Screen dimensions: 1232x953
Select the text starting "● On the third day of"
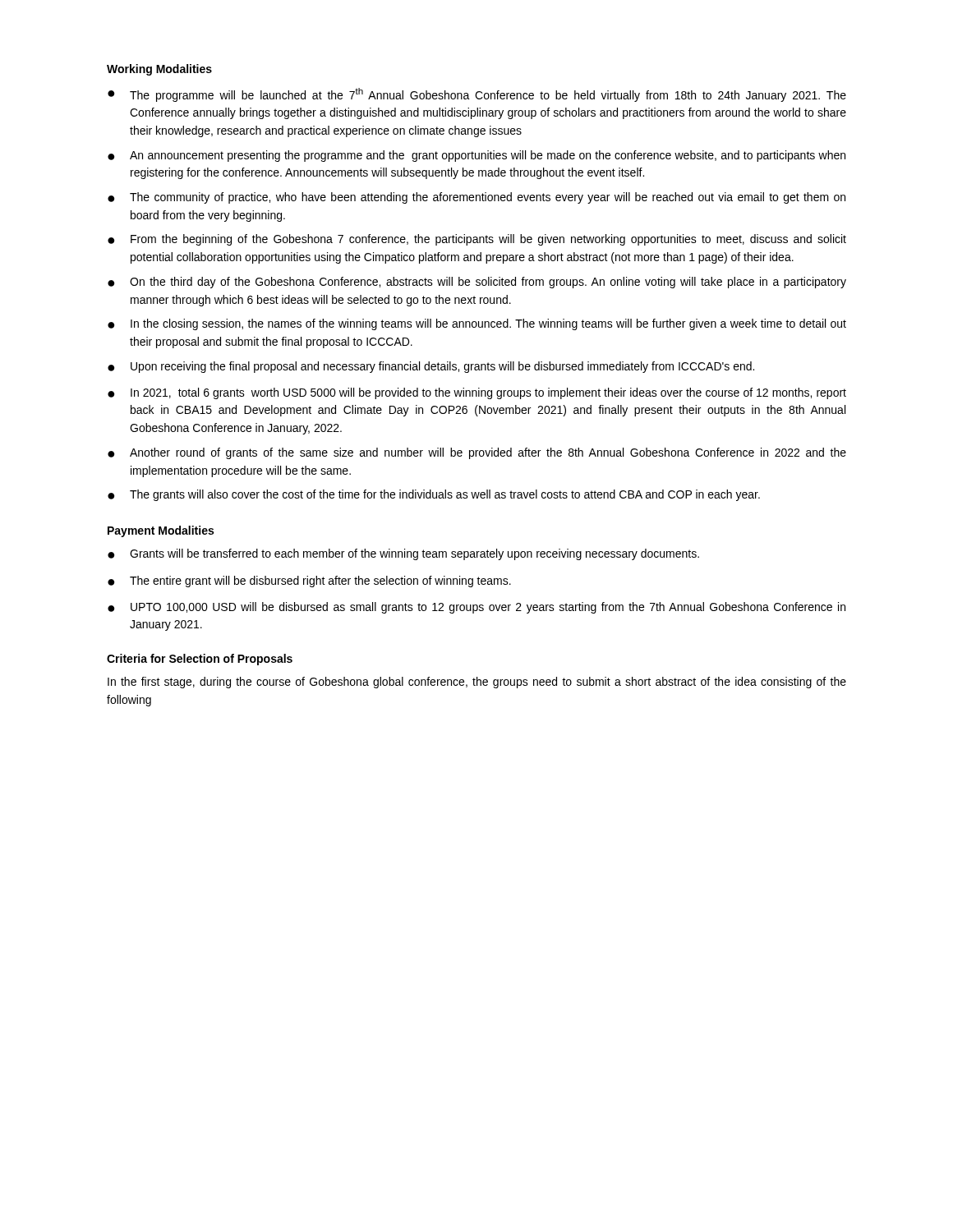click(x=476, y=291)
